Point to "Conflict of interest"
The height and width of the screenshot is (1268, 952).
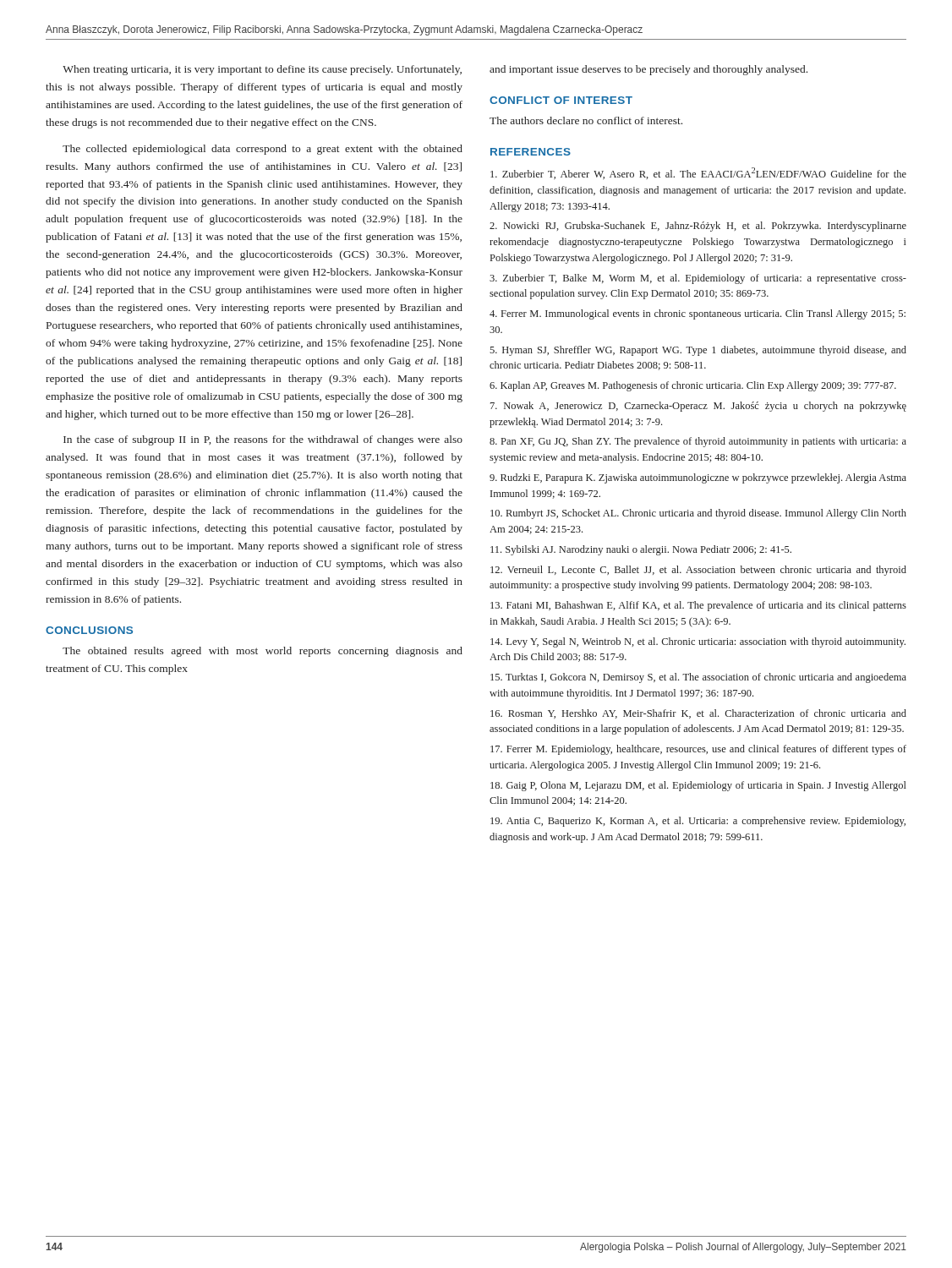(x=561, y=100)
